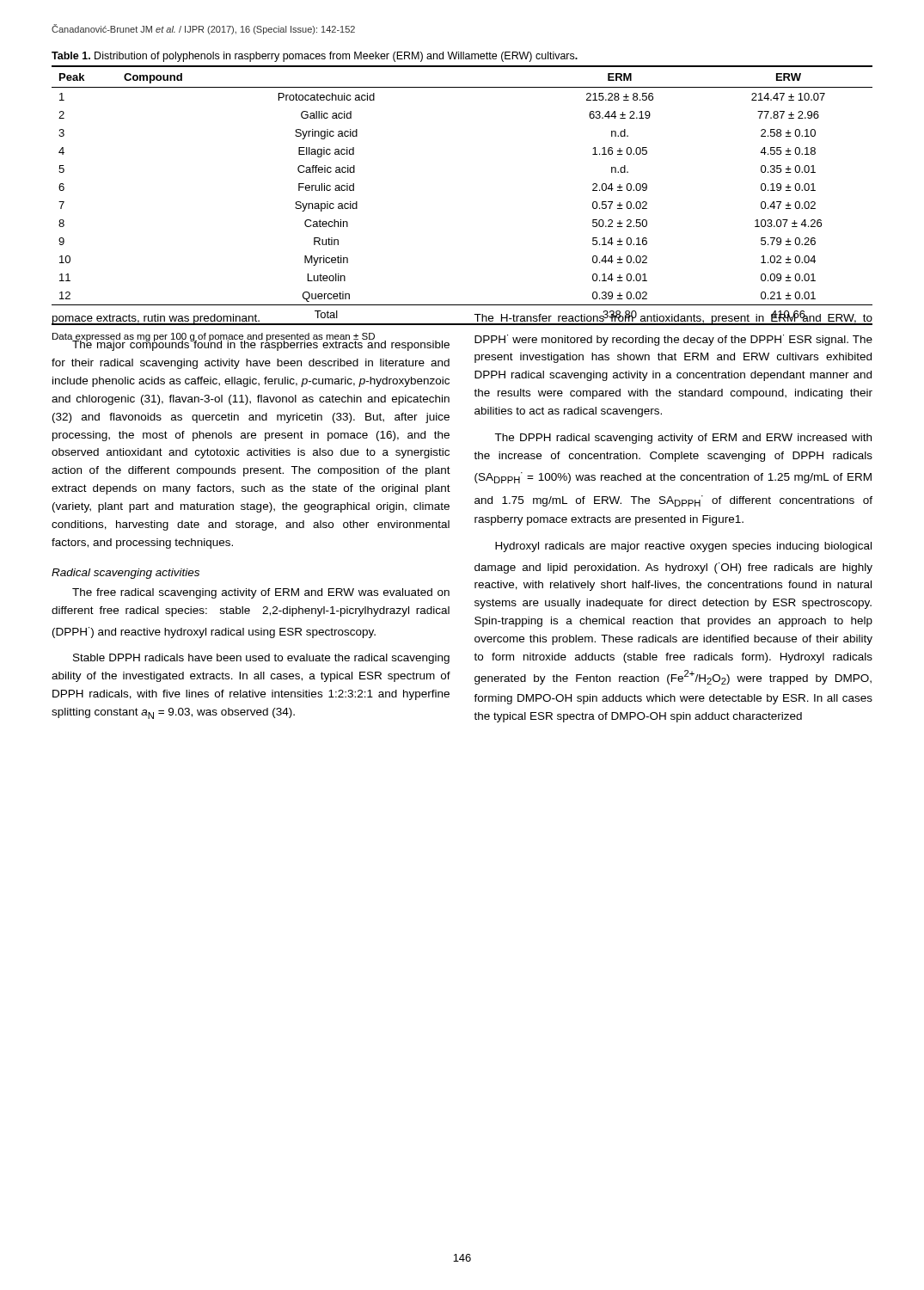
Task: Navigate to the passage starting "The H-transfer reactions"
Action: (673, 517)
